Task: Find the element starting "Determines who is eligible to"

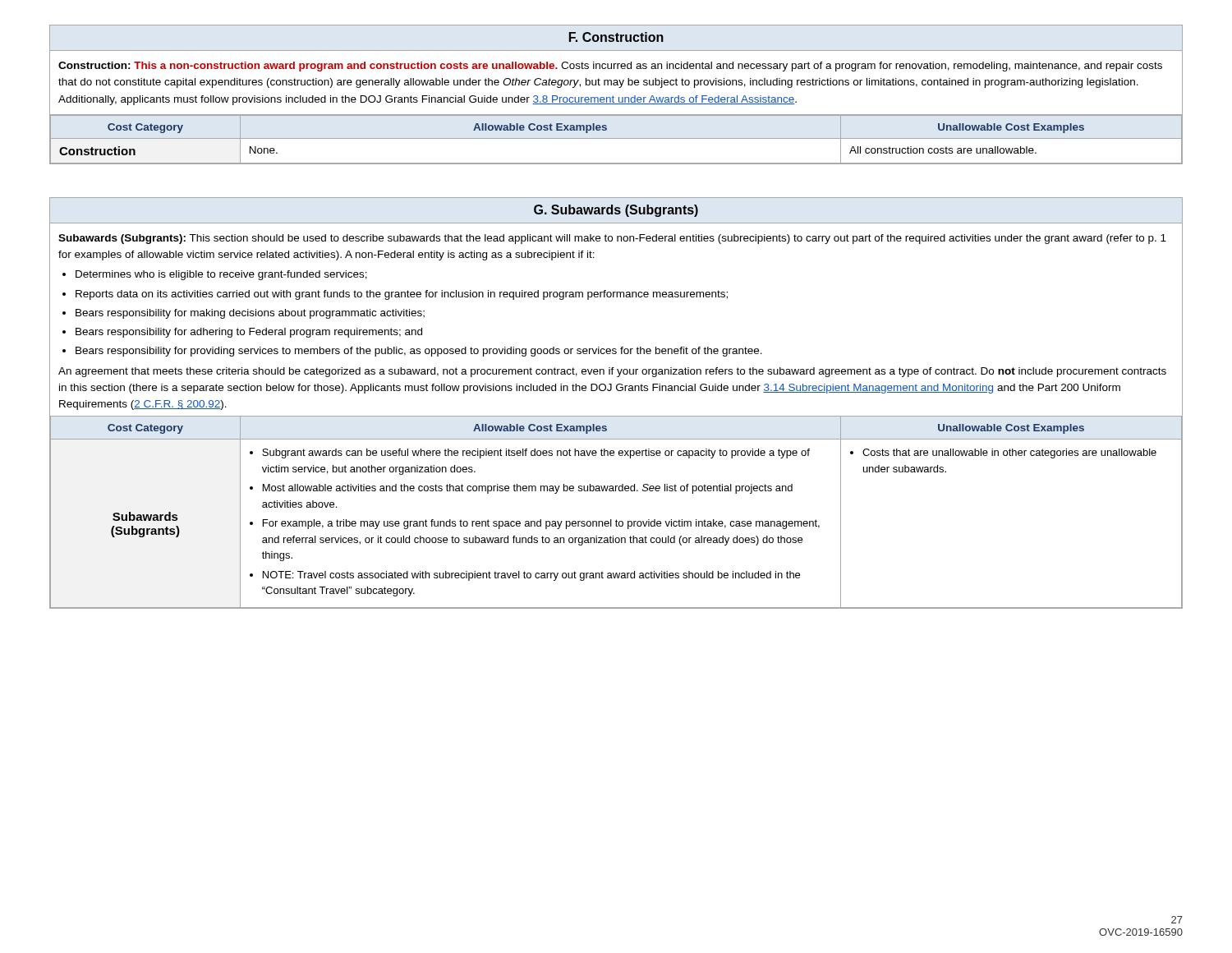Action: point(221,274)
